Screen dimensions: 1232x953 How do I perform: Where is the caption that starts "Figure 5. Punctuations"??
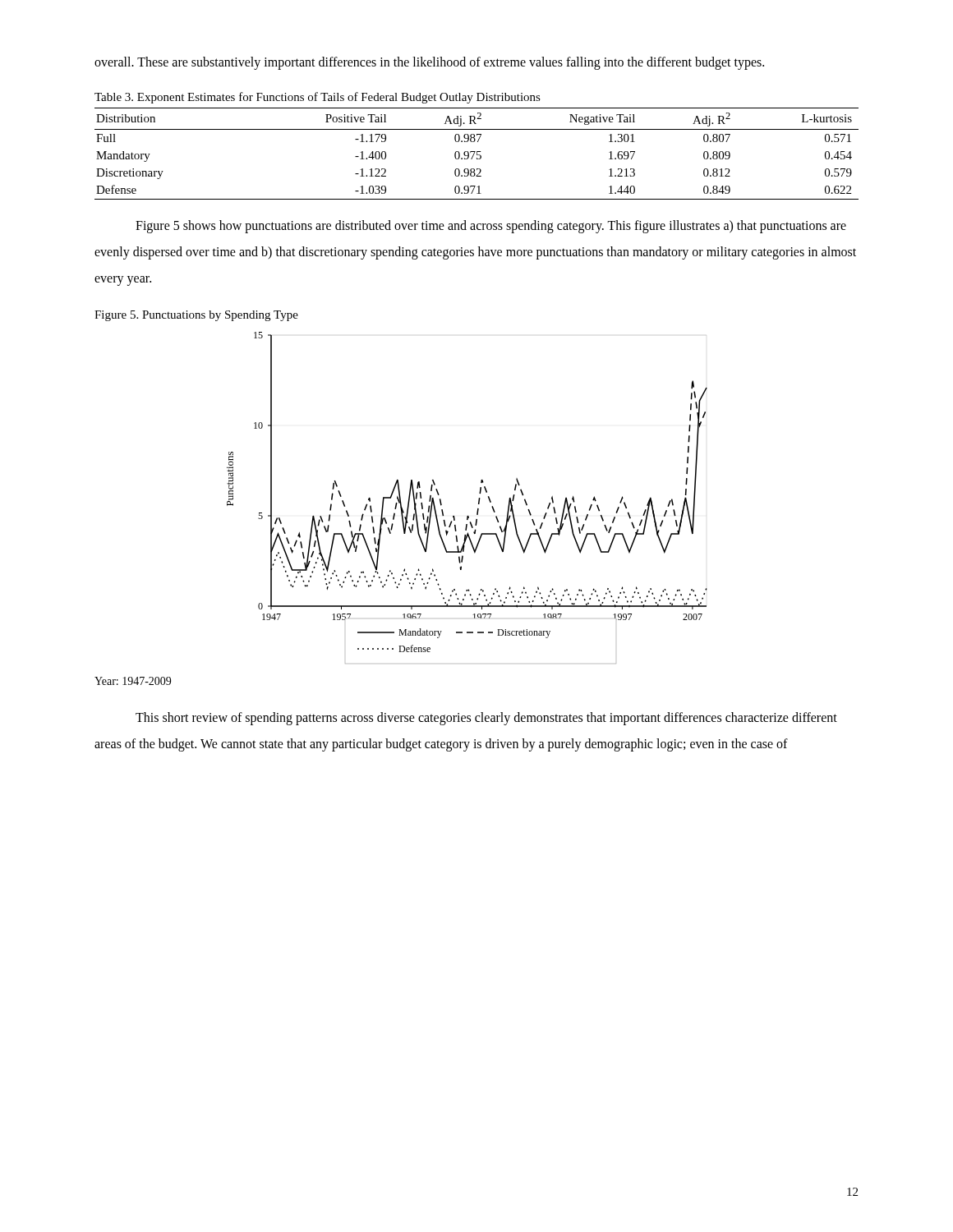click(x=196, y=315)
